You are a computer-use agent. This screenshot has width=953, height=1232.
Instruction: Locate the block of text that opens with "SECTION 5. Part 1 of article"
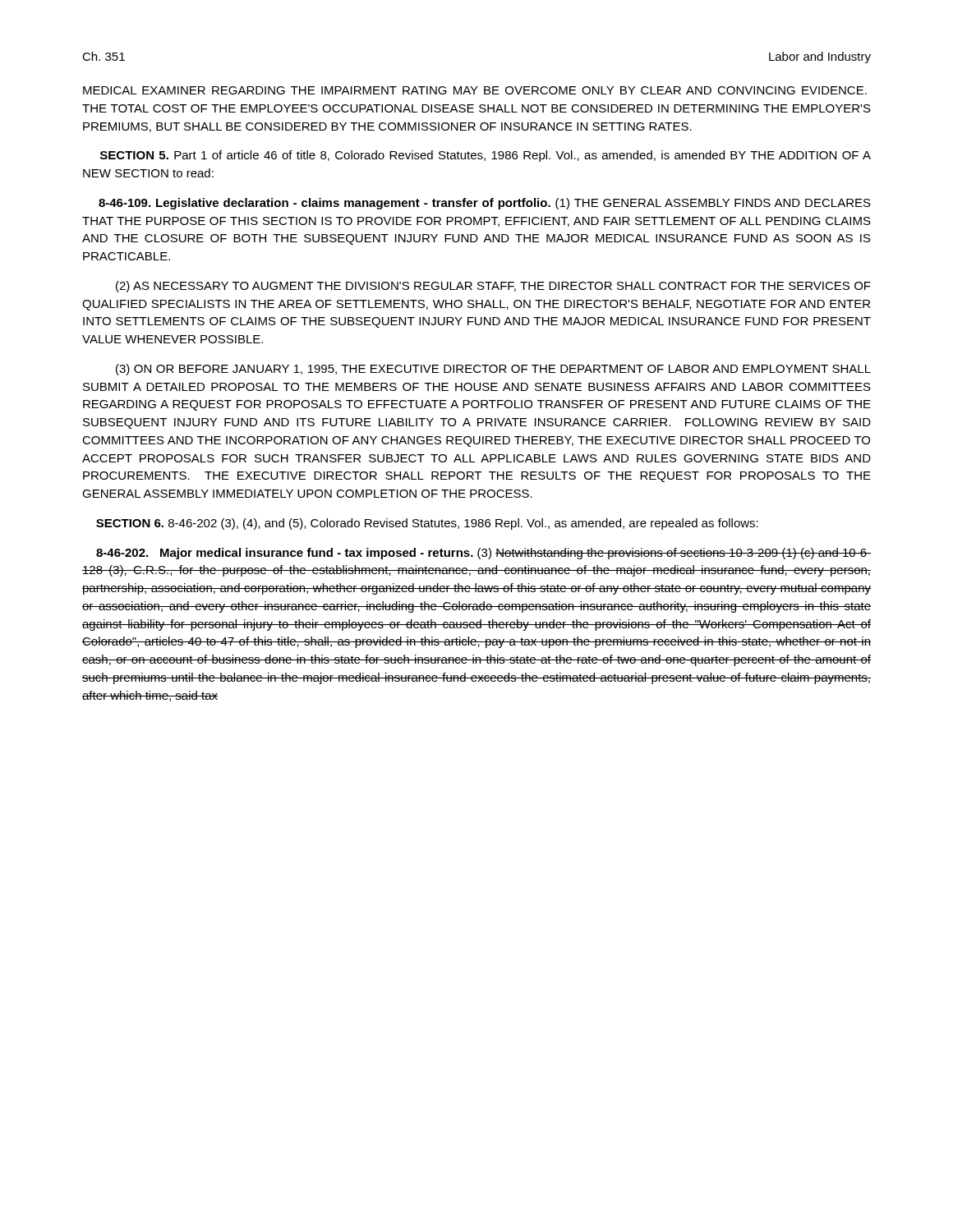[x=476, y=164]
